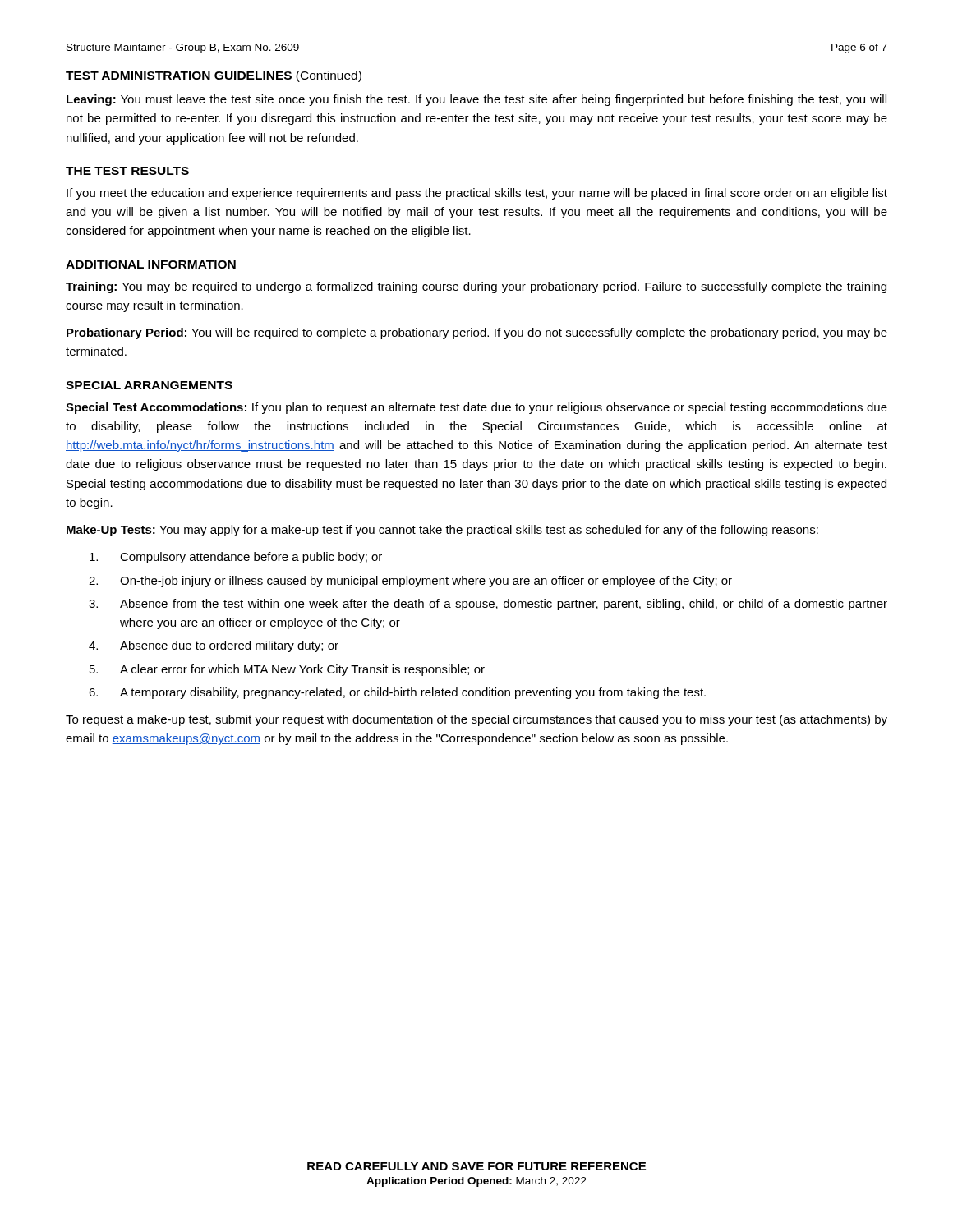Screen dimensions: 1232x953
Task: Select the region starting "To request a make-up test, submit"
Action: tap(476, 729)
